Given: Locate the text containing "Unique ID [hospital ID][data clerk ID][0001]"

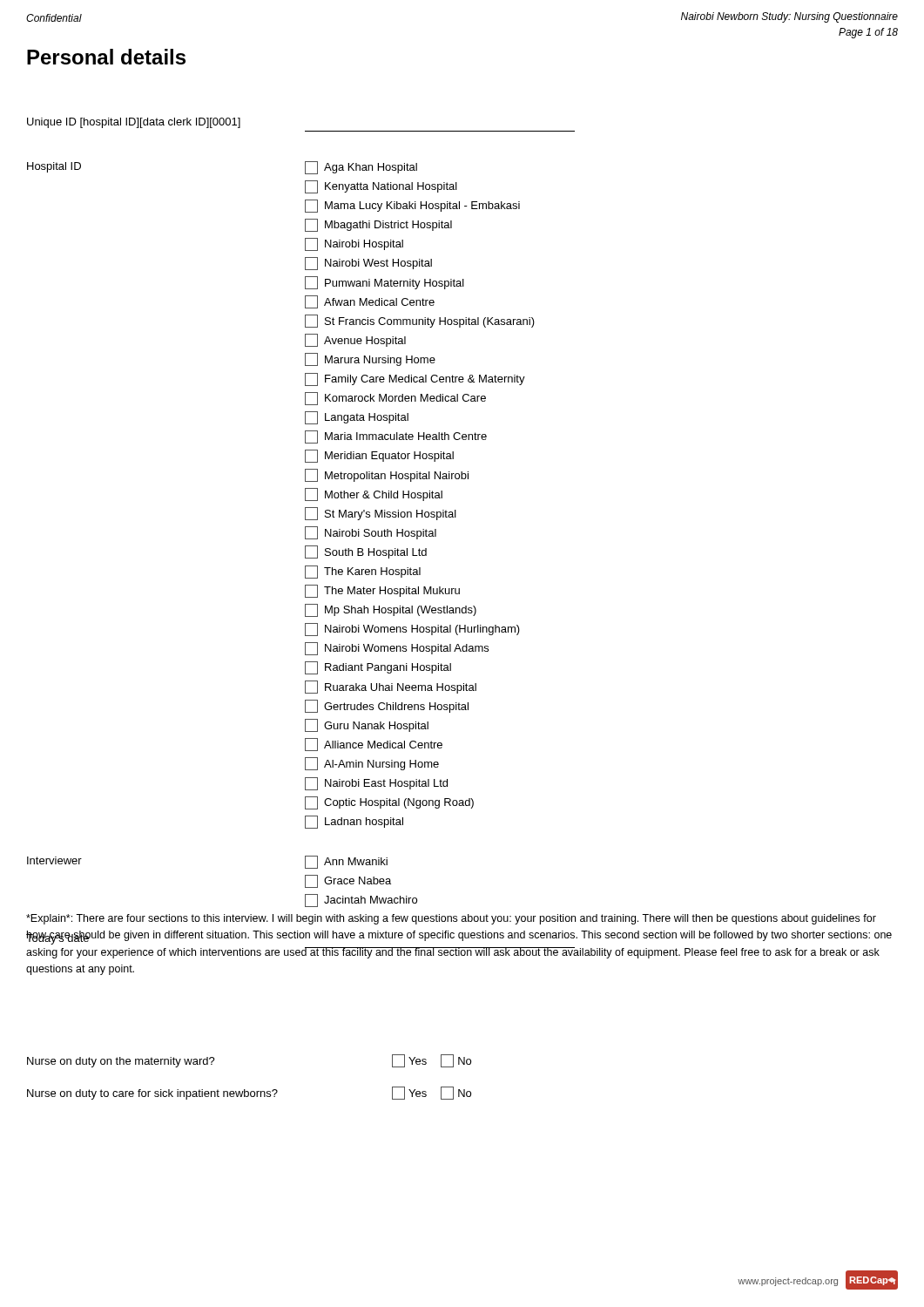Looking at the screenshot, I should pyautogui.click(x=462, y=122).
